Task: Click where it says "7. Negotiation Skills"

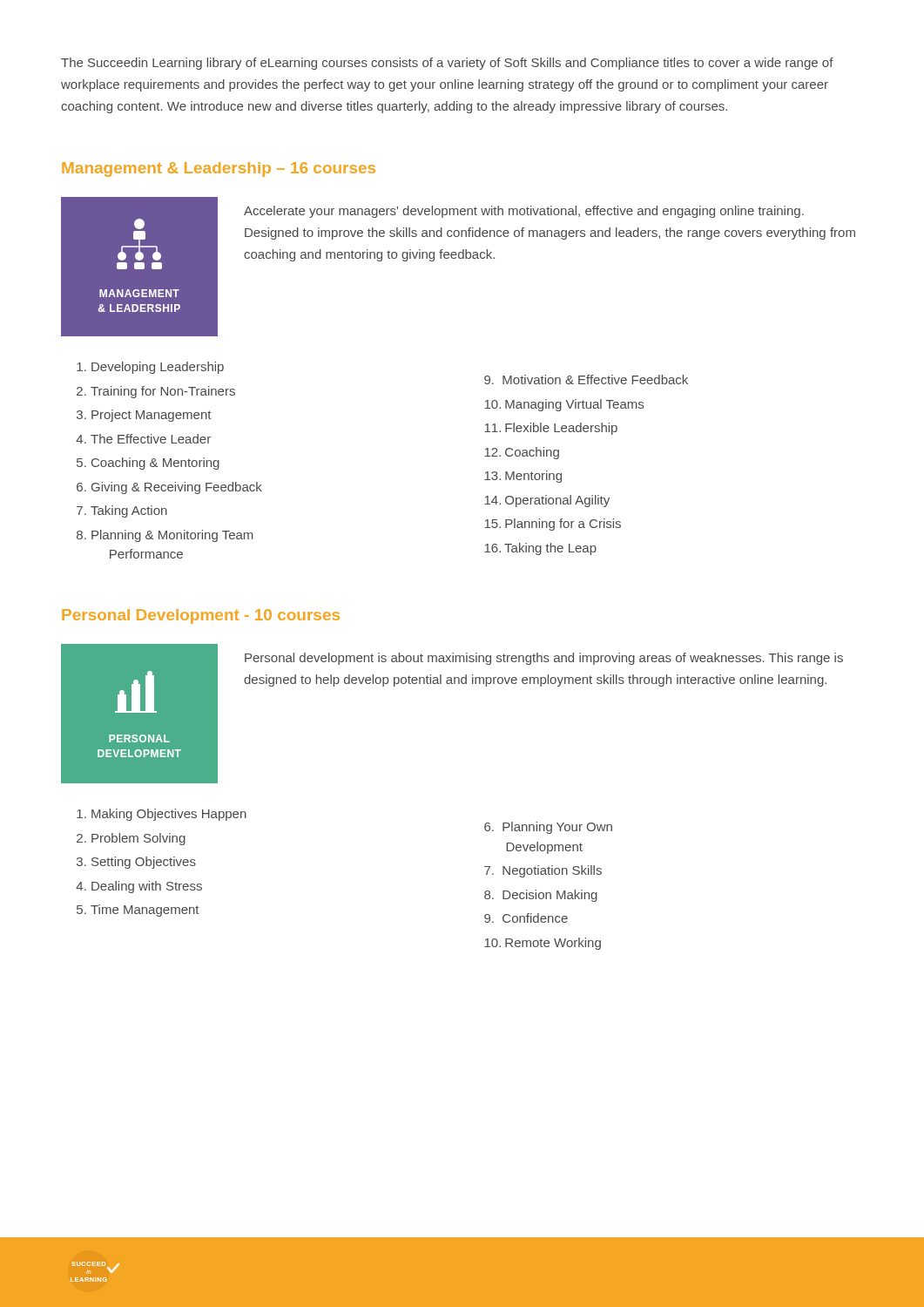Action: click(543, 870)
